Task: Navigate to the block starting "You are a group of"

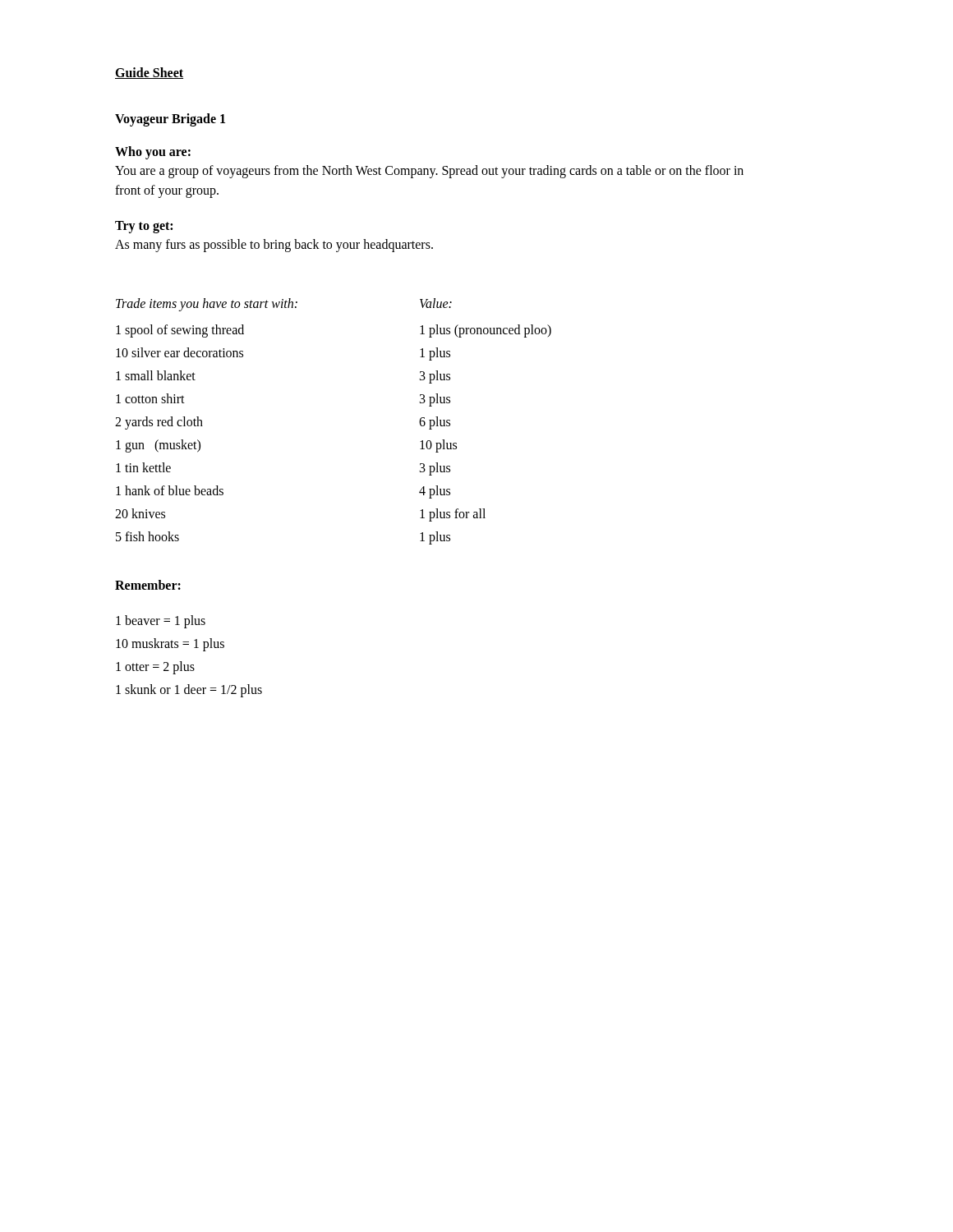Action: [x=429, y=180]
